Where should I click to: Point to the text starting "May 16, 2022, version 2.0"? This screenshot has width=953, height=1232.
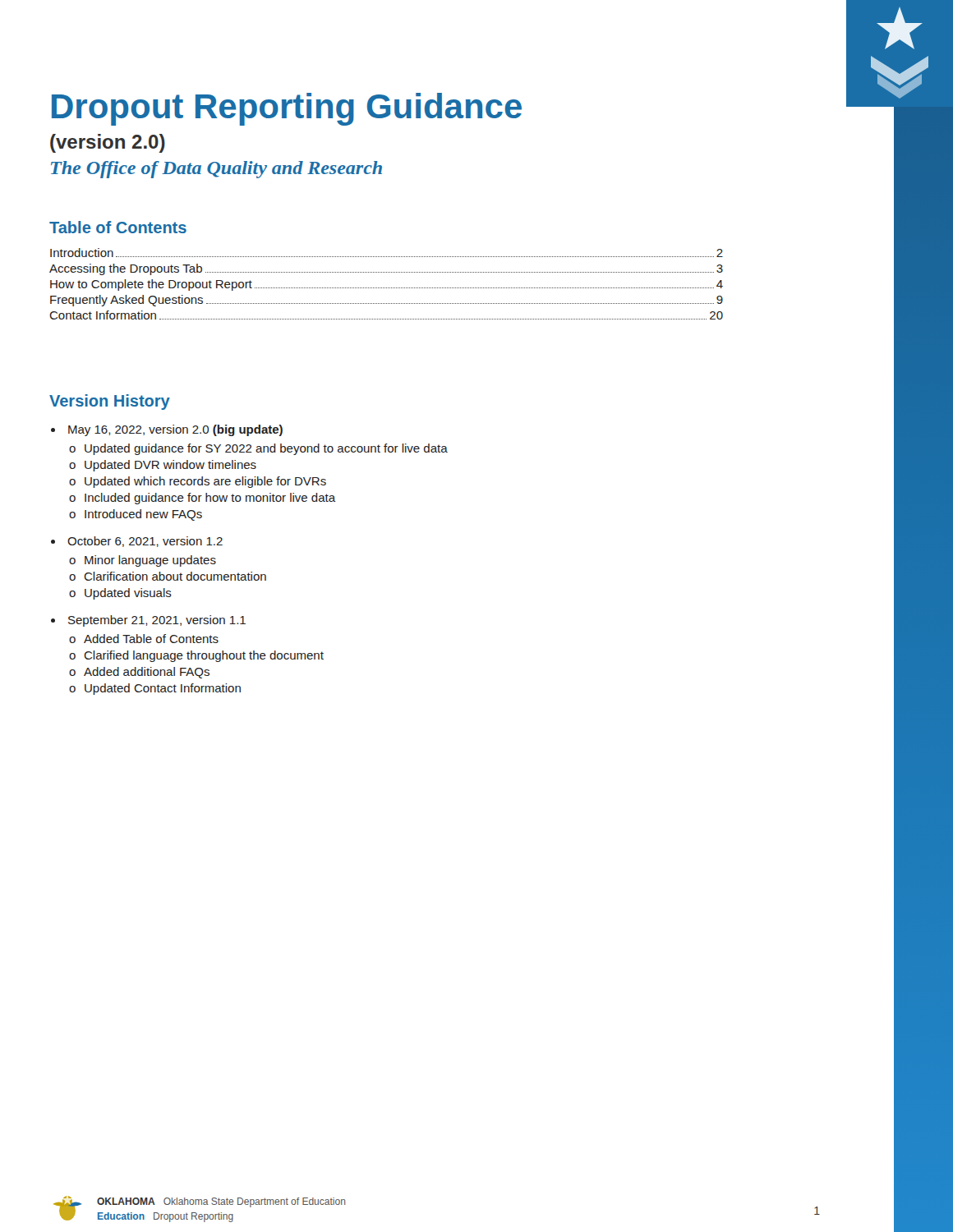(175, 430)
